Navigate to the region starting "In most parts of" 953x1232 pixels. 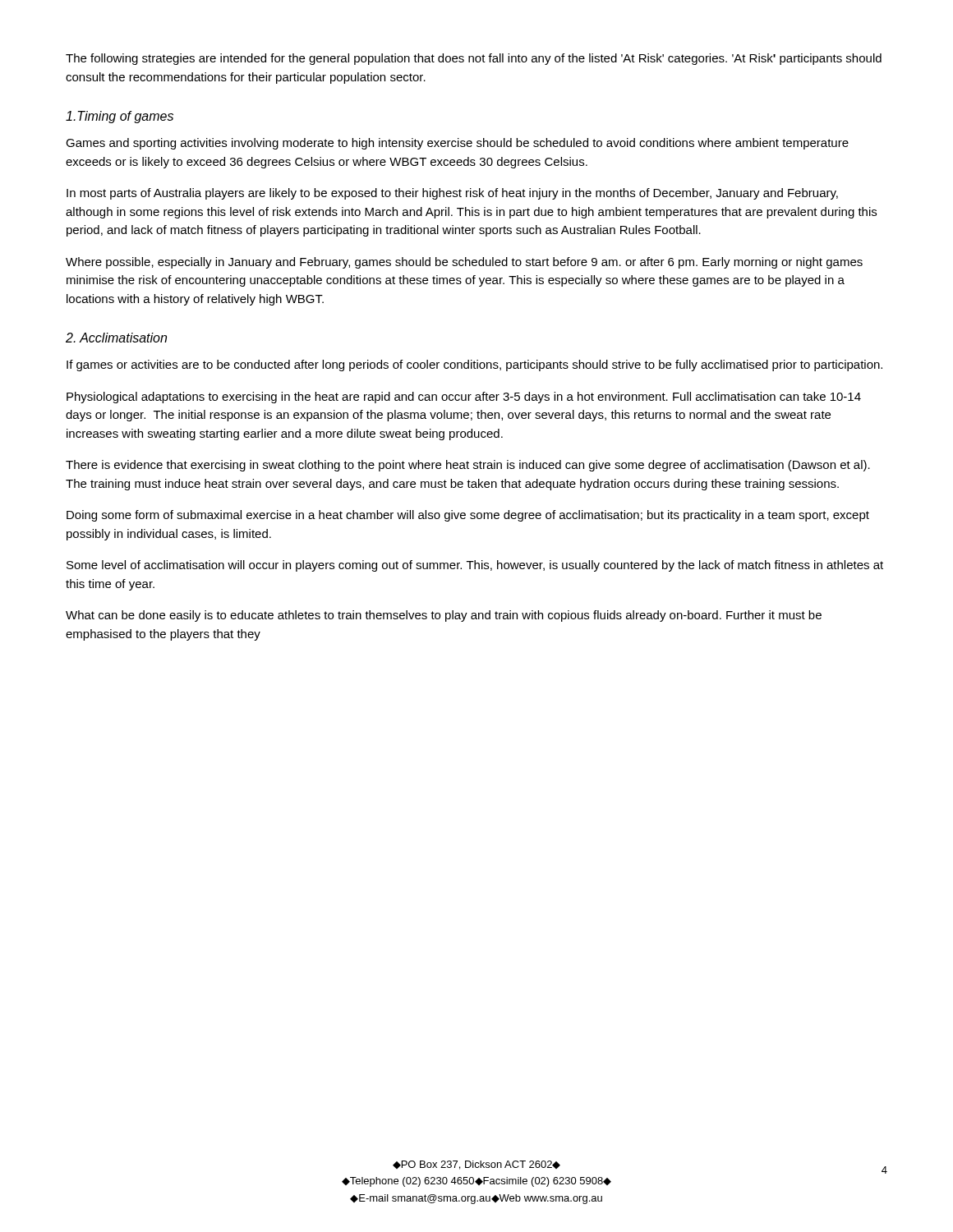[x=471, y=211]
